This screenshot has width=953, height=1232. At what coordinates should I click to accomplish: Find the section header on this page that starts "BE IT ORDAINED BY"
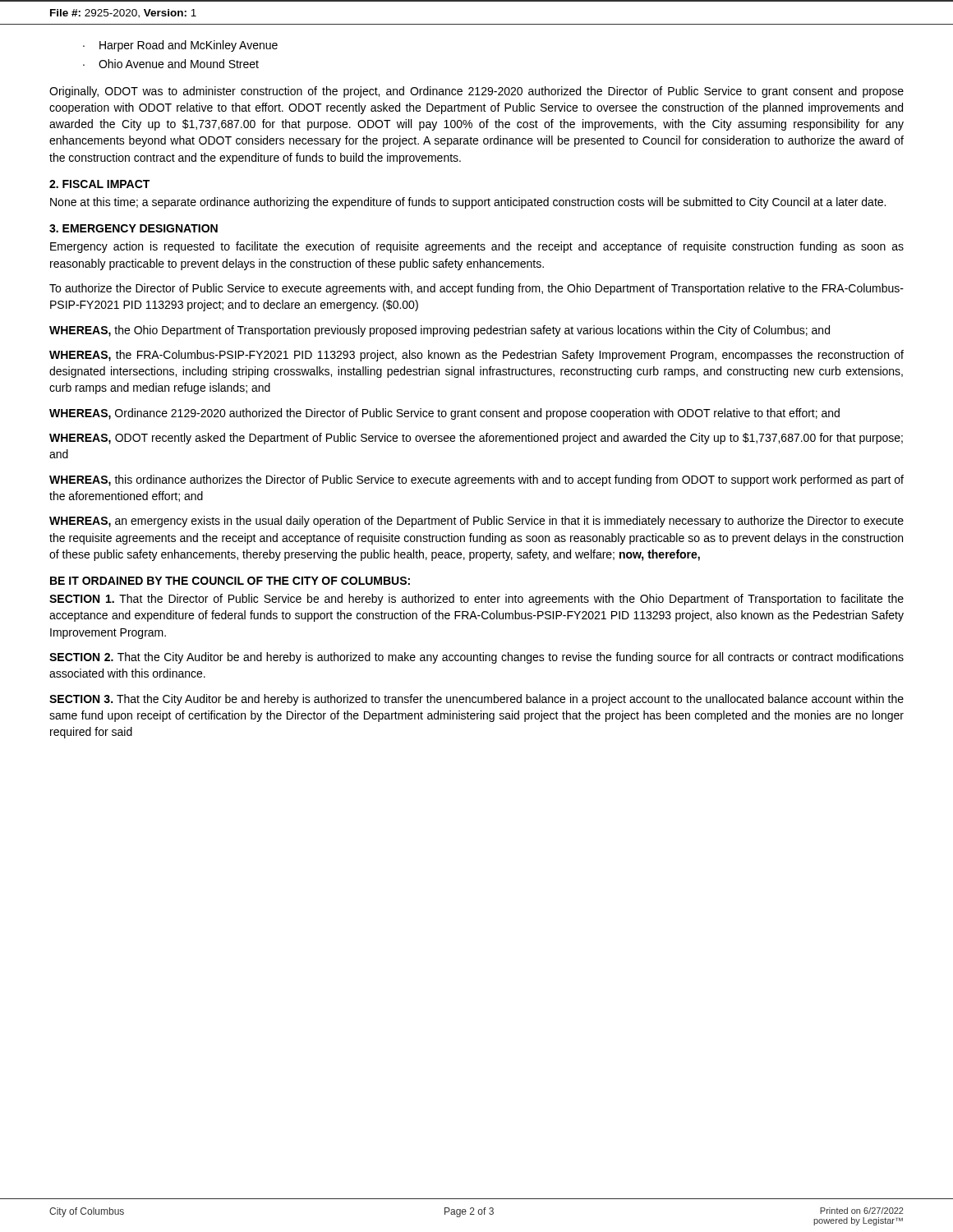click(x=230, y=581)
